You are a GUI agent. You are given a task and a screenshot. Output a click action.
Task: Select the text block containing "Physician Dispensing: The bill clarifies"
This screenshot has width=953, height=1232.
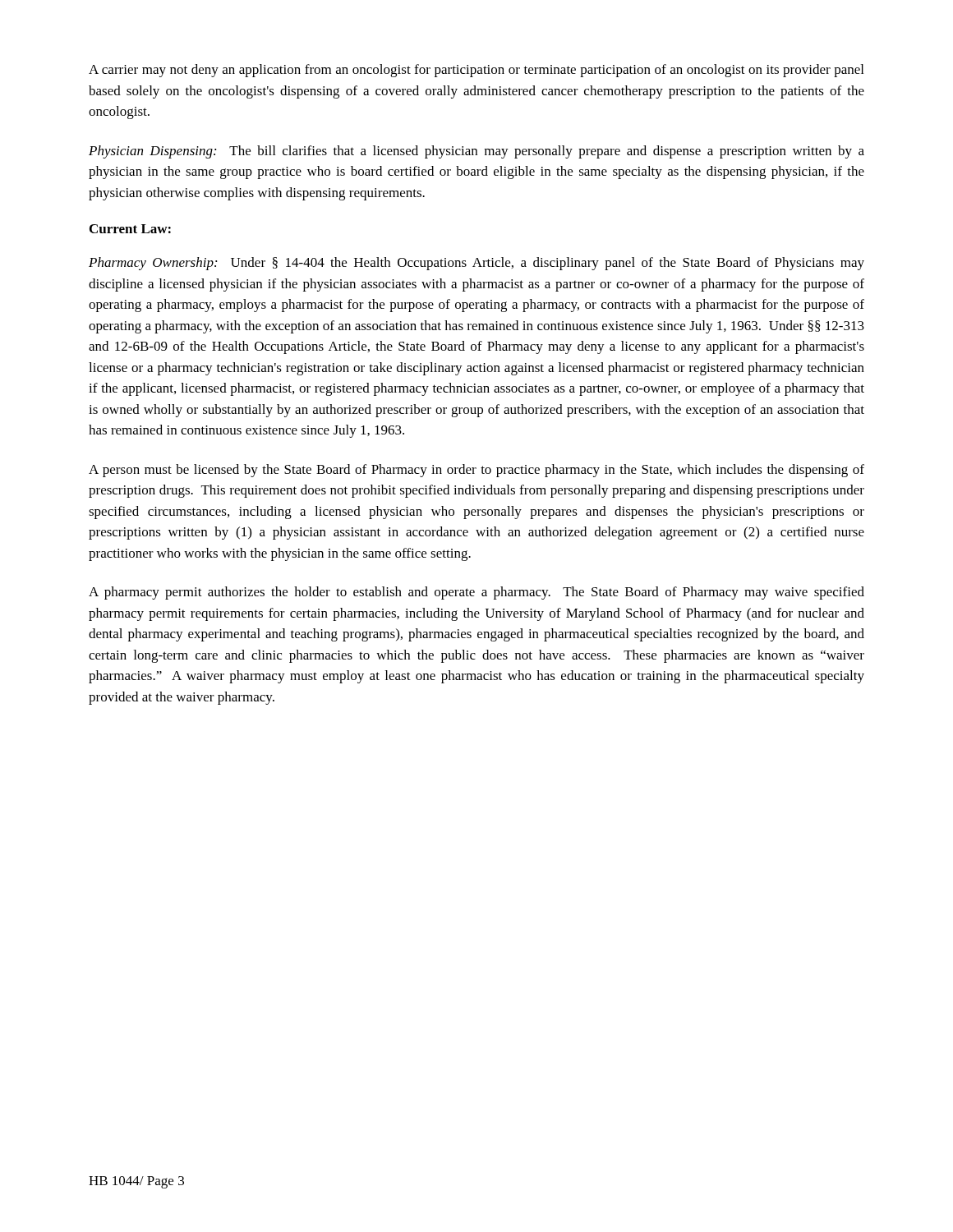tap(476, 171)
